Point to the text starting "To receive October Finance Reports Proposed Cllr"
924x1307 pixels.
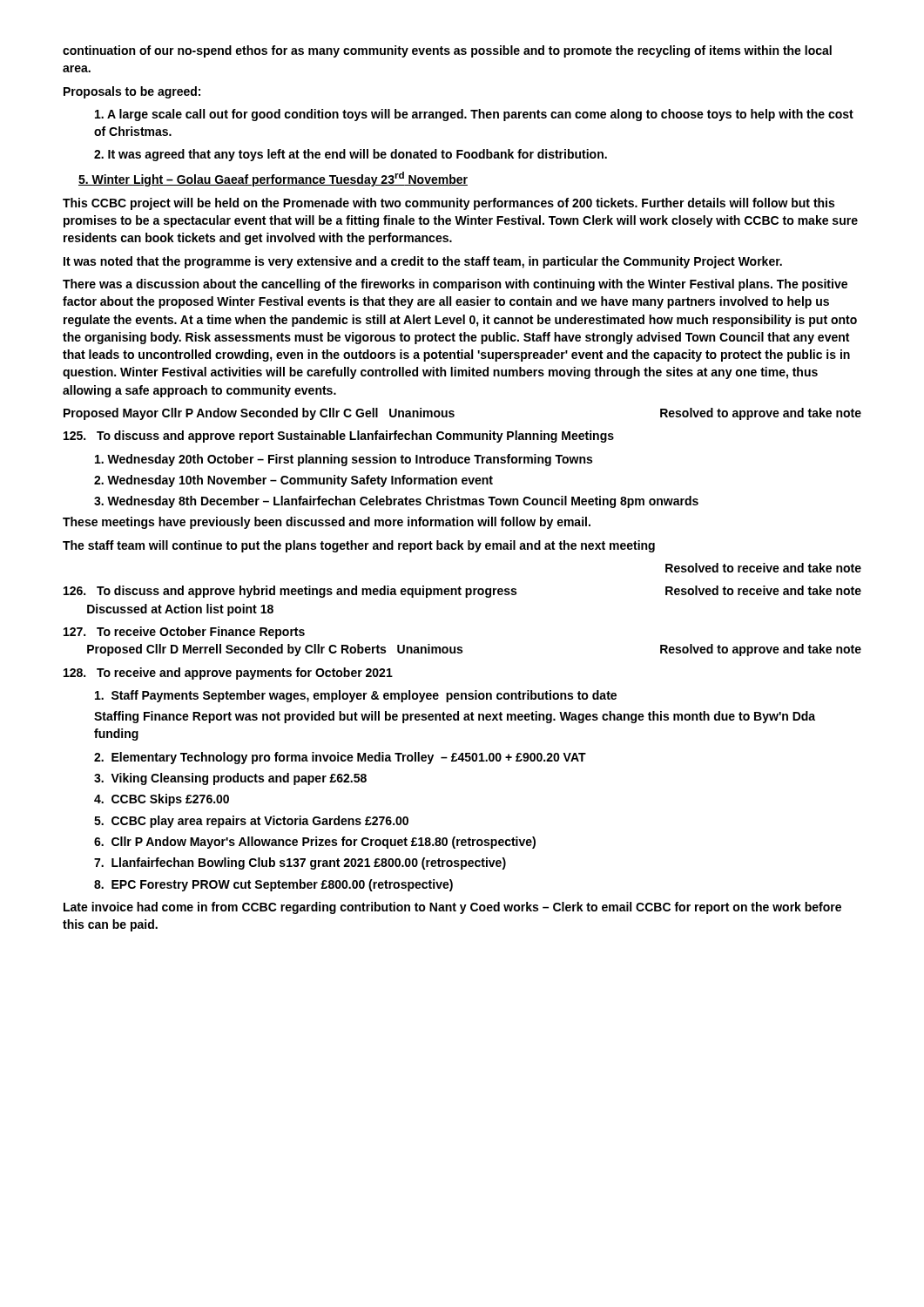coord(462,642)
